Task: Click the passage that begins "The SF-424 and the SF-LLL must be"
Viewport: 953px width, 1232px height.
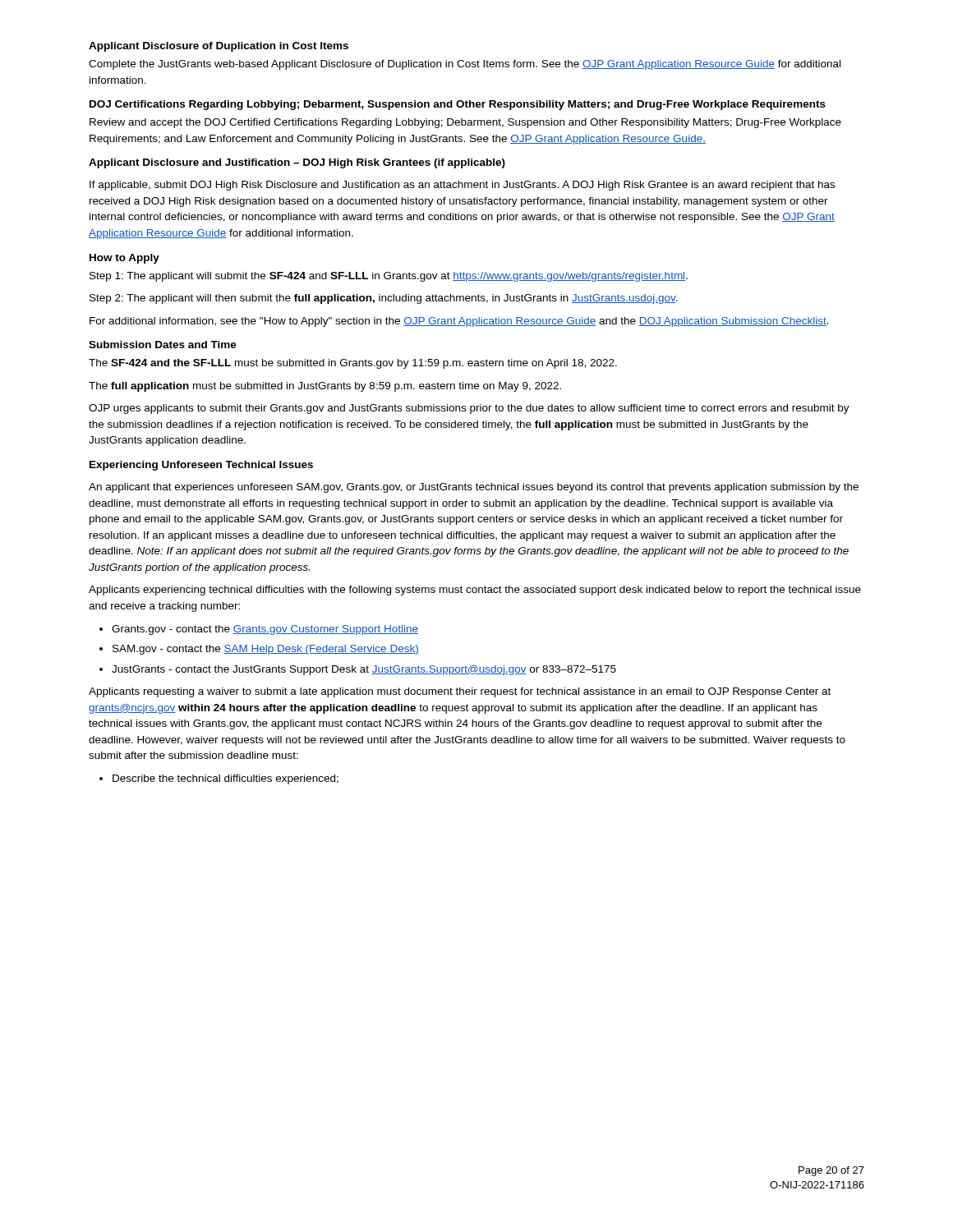Action: (x=476, y=363)
